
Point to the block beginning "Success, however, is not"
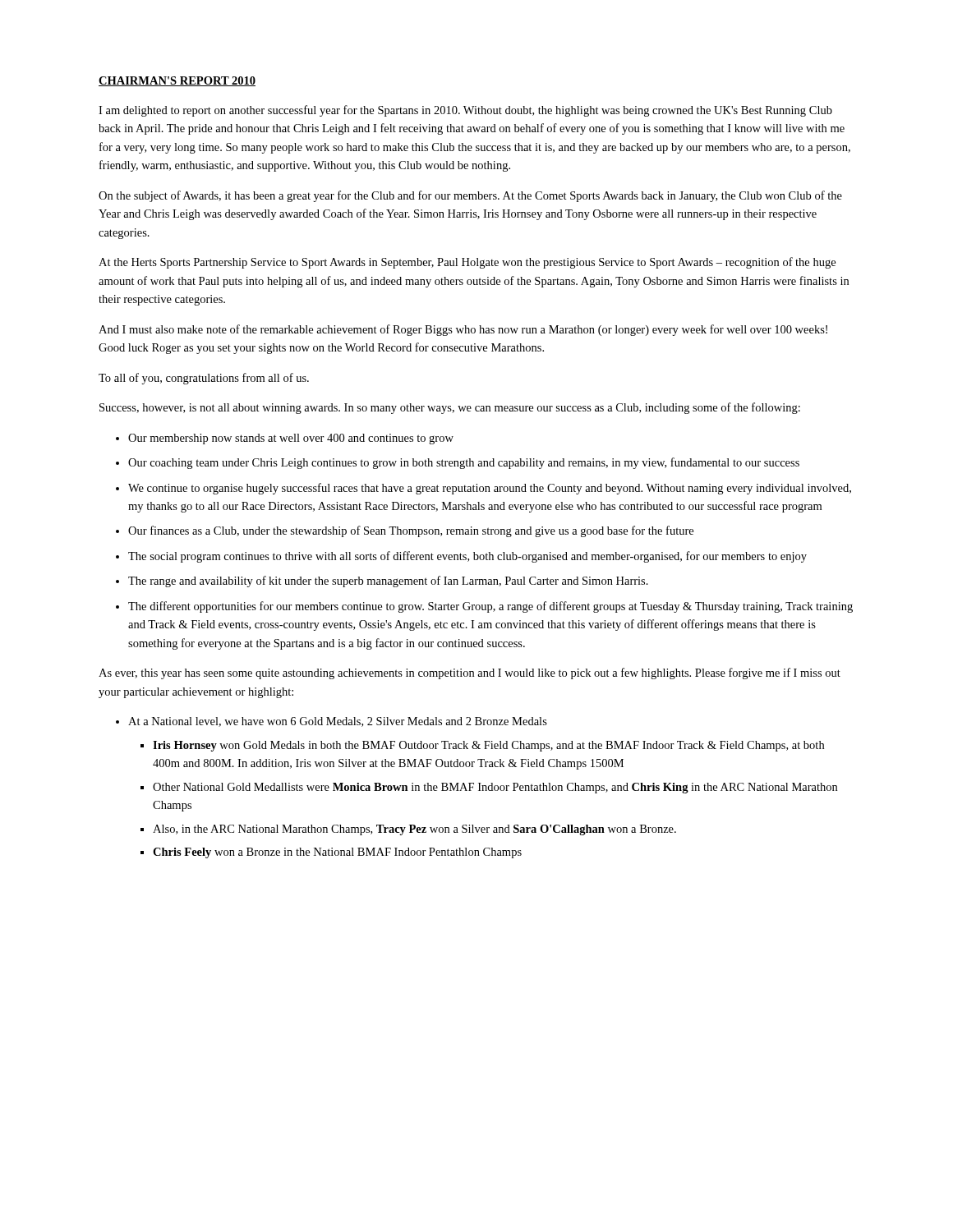[x=450, y=407]
